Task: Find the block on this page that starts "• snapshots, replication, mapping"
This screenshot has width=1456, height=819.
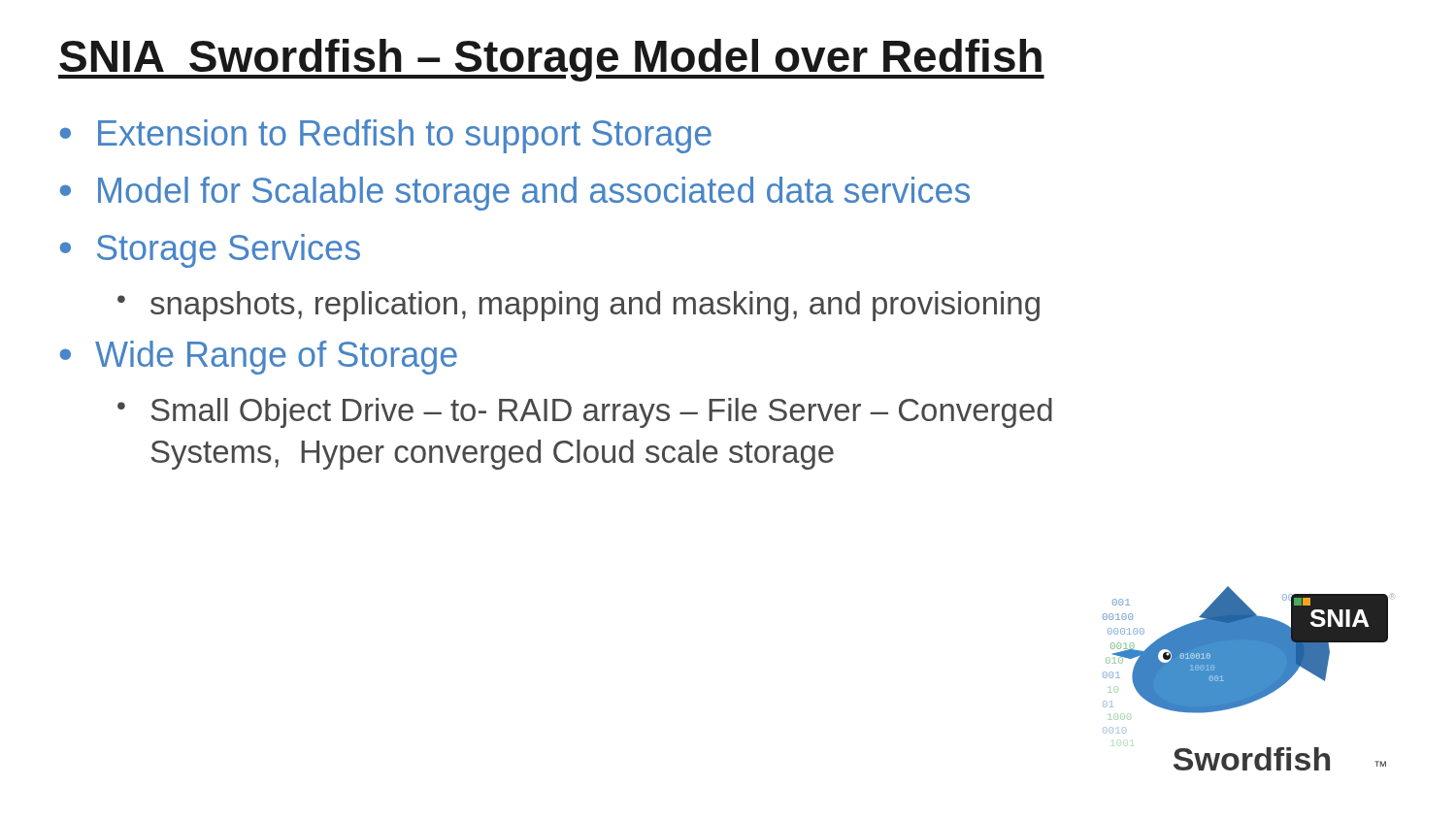Action: coord(579,304)
